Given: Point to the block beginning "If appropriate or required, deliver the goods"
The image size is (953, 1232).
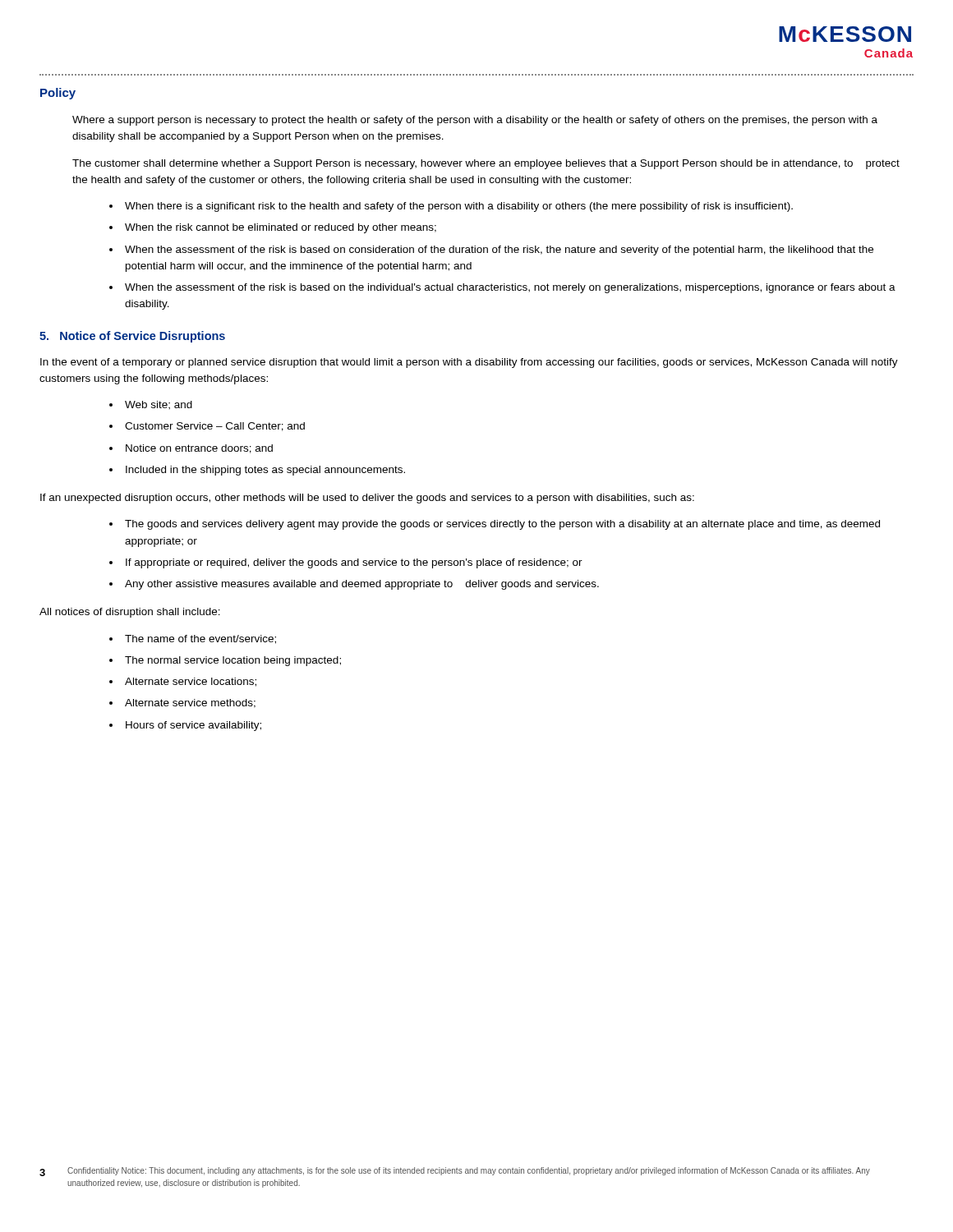Looking at the screenshot, I should [353, 562].
